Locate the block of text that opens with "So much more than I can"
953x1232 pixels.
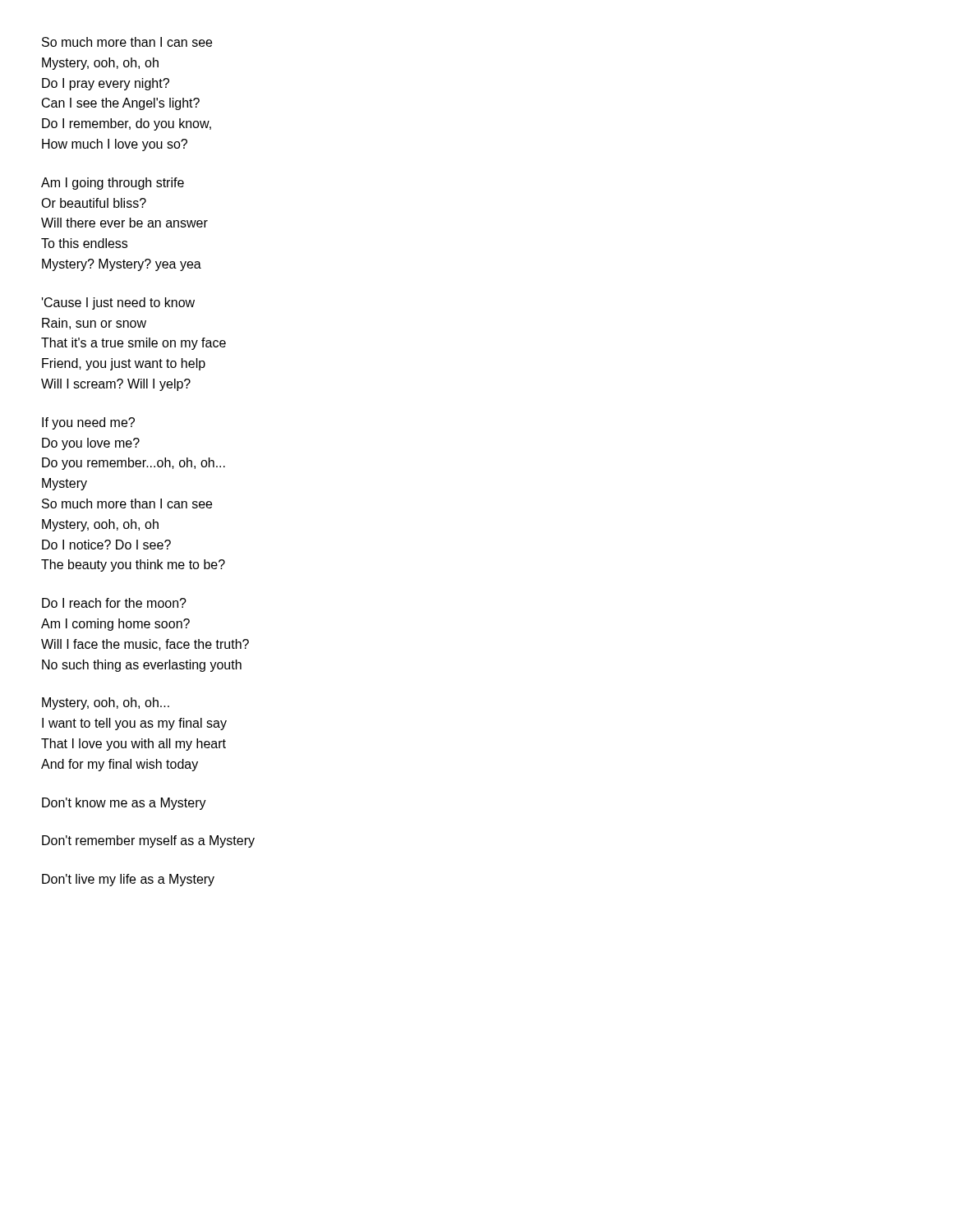click(x=127, y=42)
